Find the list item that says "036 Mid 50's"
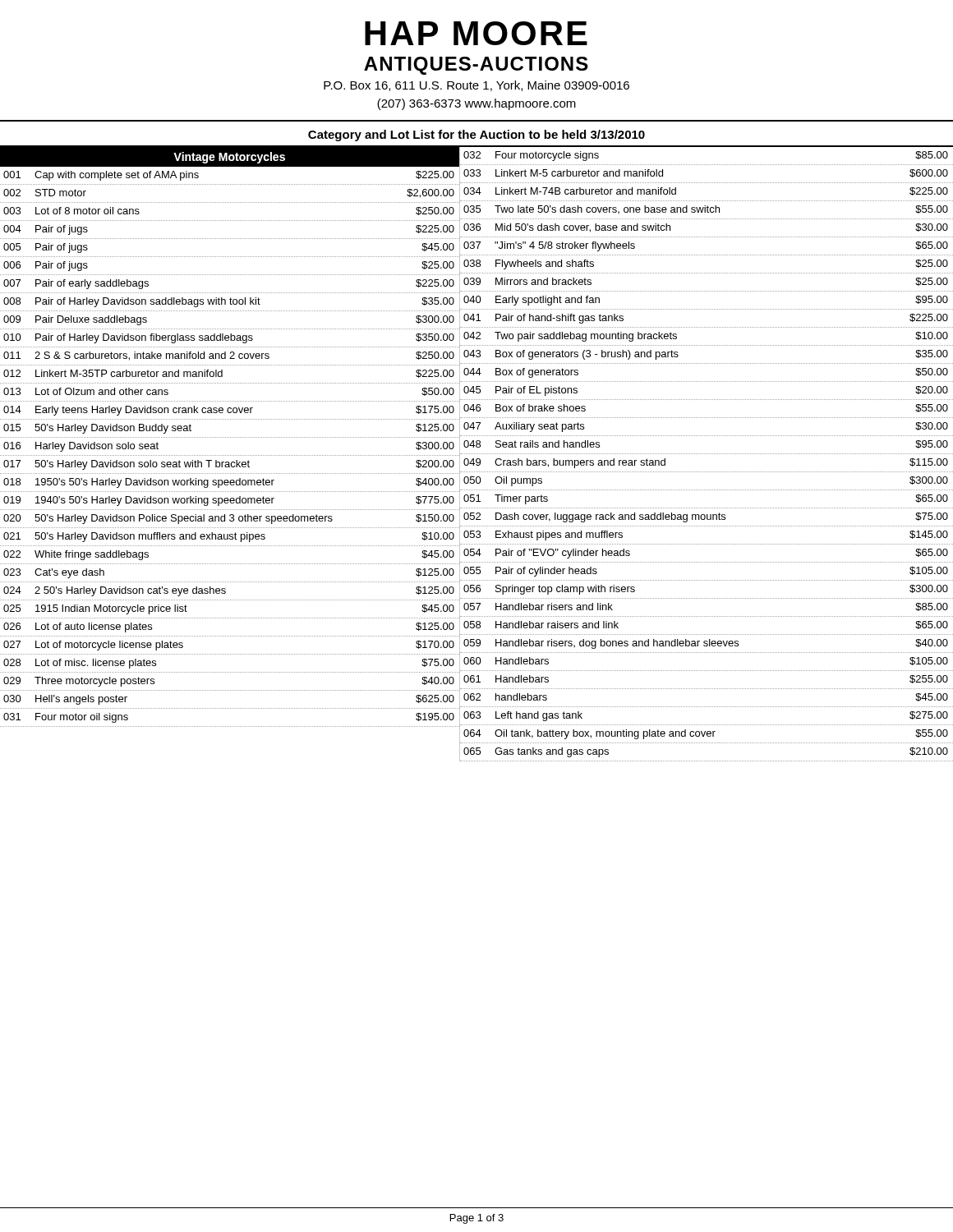This screenshot has height=1232, width=953. [706, 228]
